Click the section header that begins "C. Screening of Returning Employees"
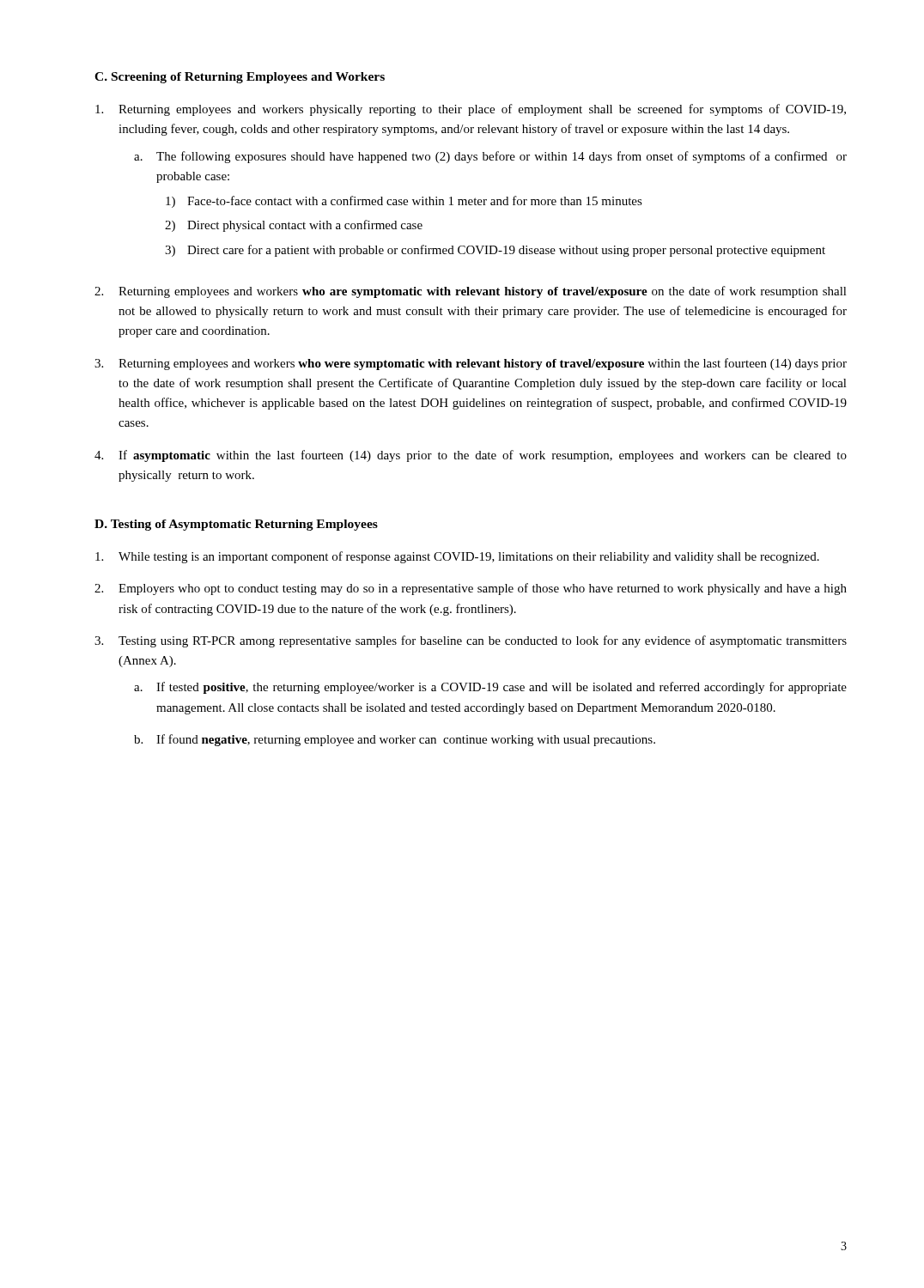The width and height of the screenshot is (924, 1288). 240,76
